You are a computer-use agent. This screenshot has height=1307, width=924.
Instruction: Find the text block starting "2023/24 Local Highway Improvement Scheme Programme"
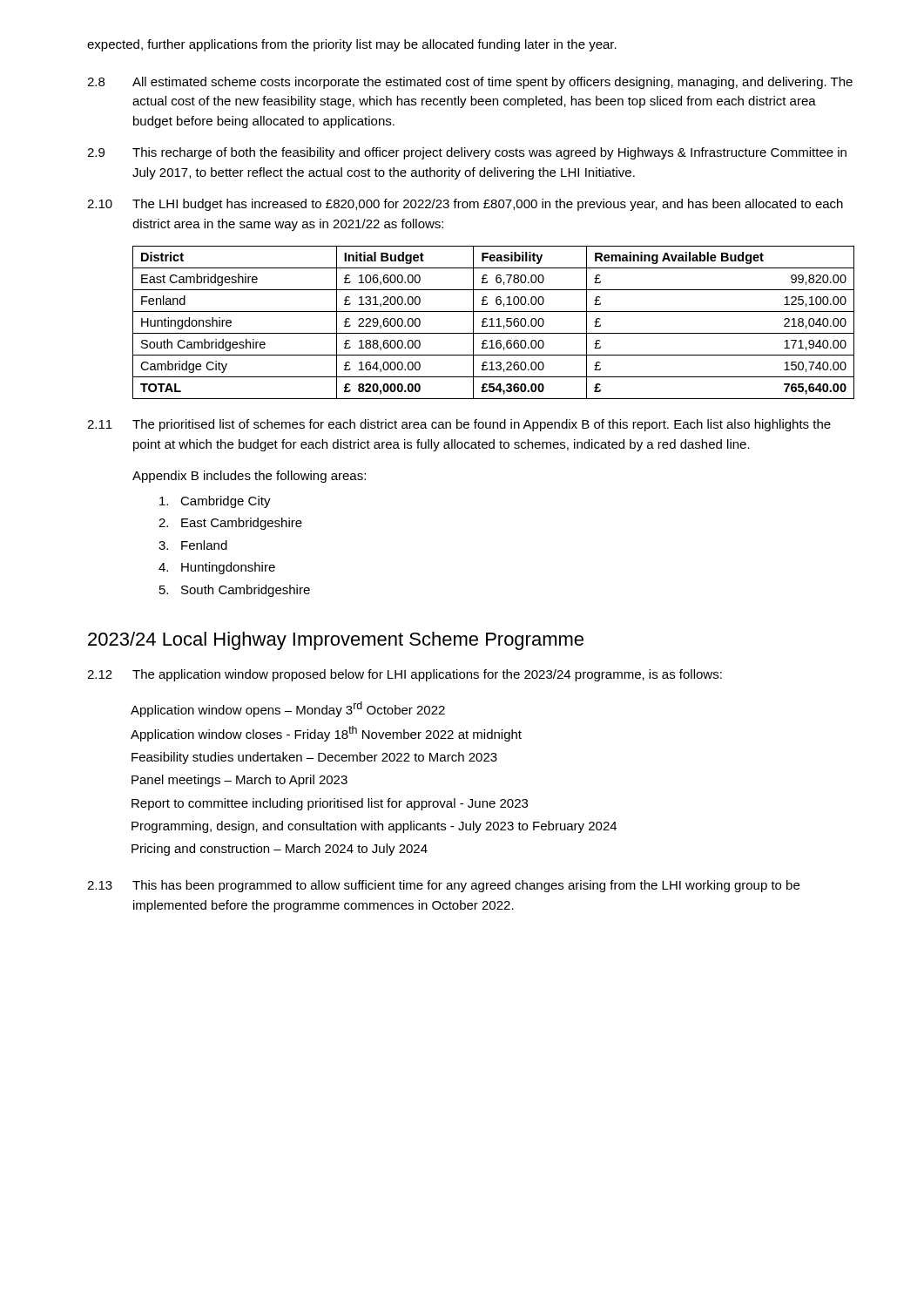pos(471,640)
